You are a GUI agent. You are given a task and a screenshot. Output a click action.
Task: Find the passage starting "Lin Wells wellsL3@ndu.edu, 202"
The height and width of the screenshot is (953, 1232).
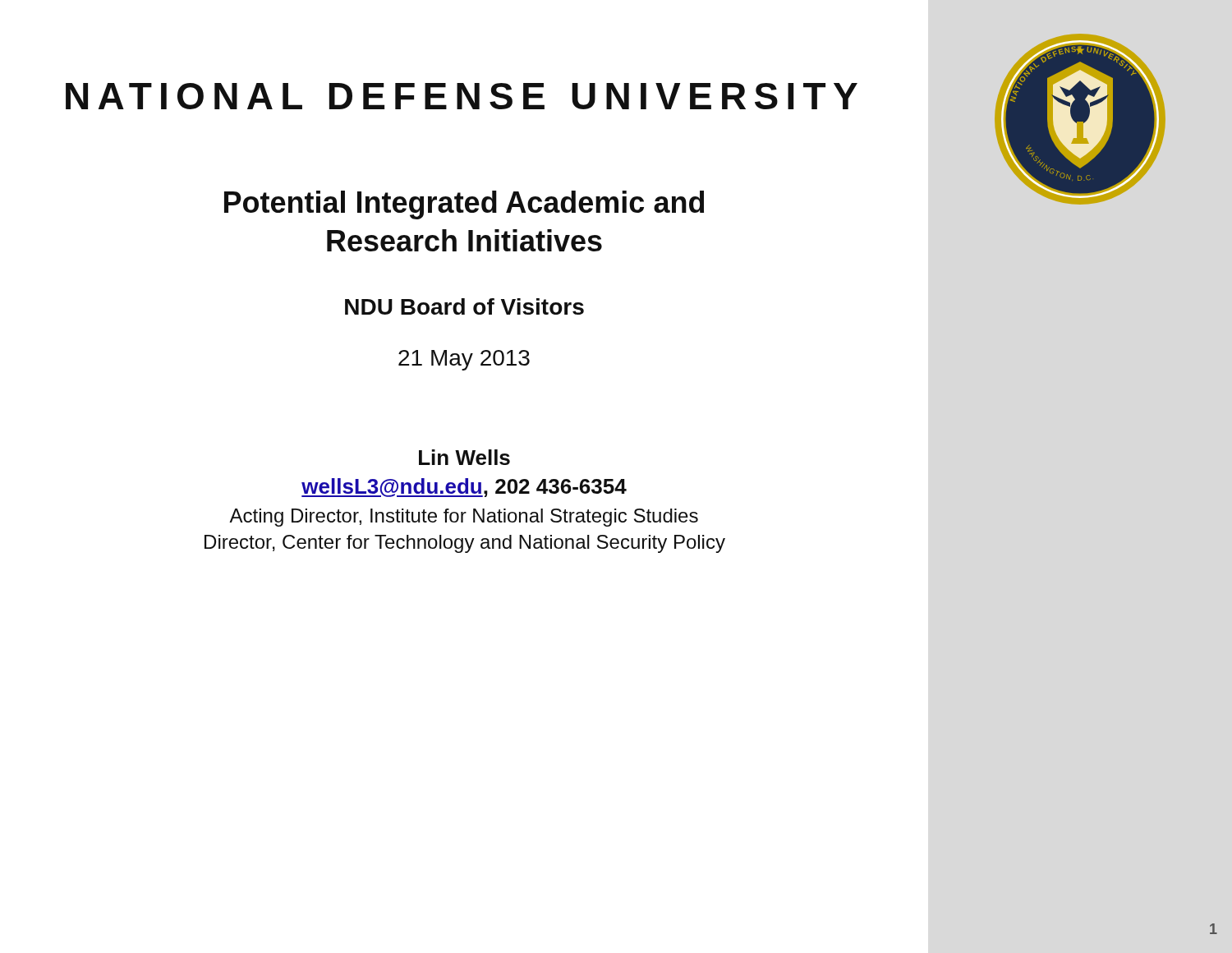click(464, 499)
